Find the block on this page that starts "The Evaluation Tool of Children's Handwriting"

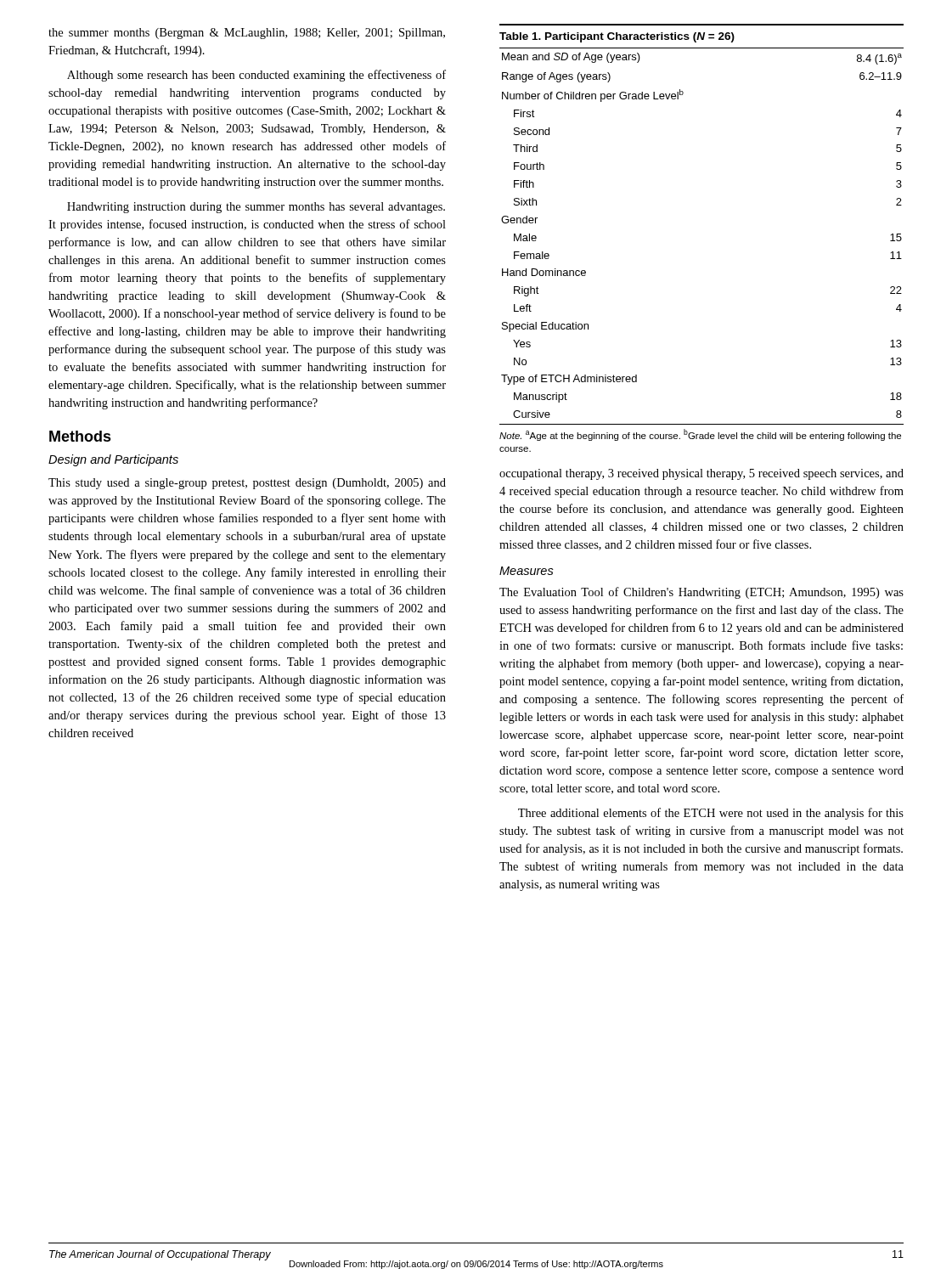pos(701,738)
